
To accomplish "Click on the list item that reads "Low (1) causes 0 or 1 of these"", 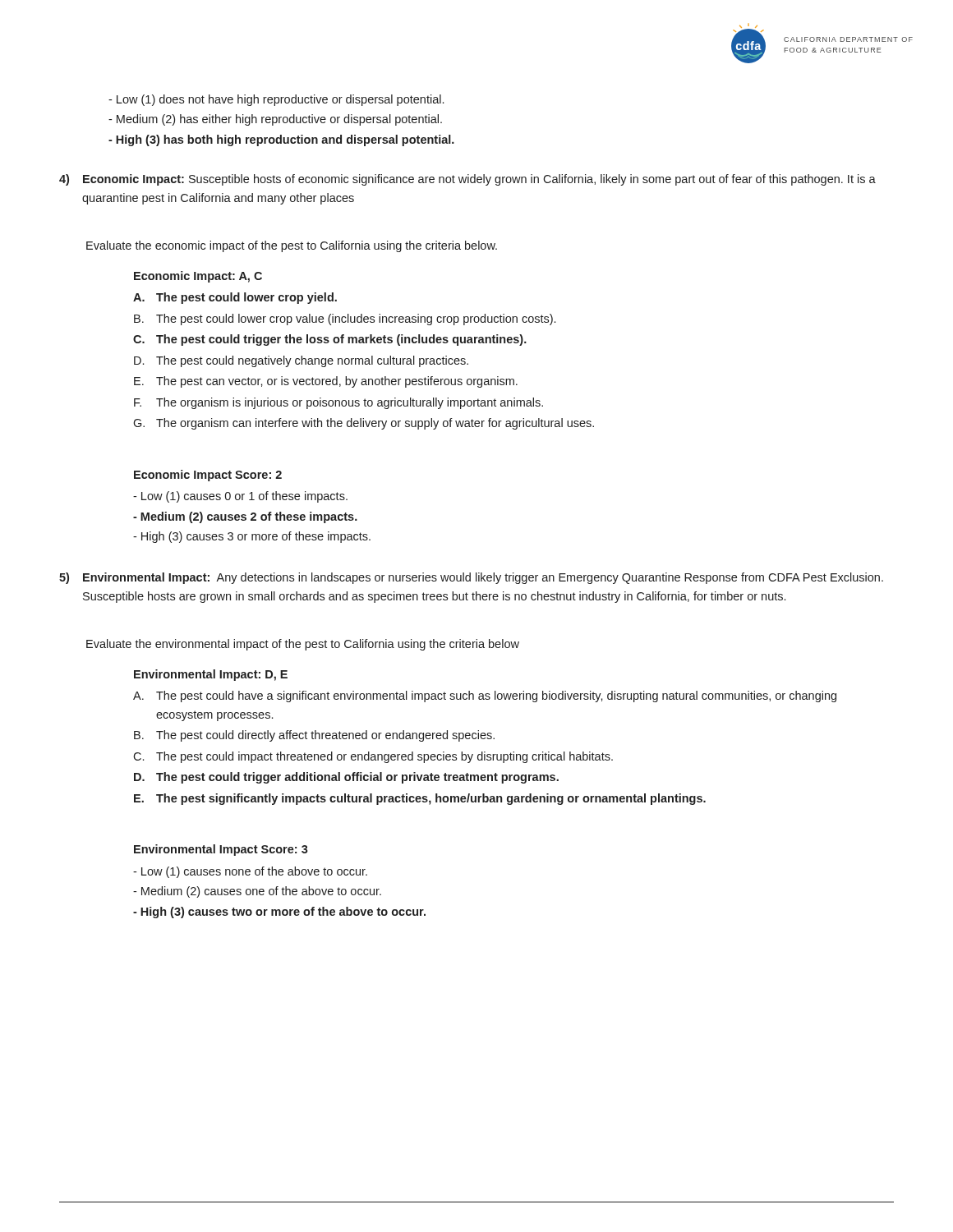I will pos(241,496).
